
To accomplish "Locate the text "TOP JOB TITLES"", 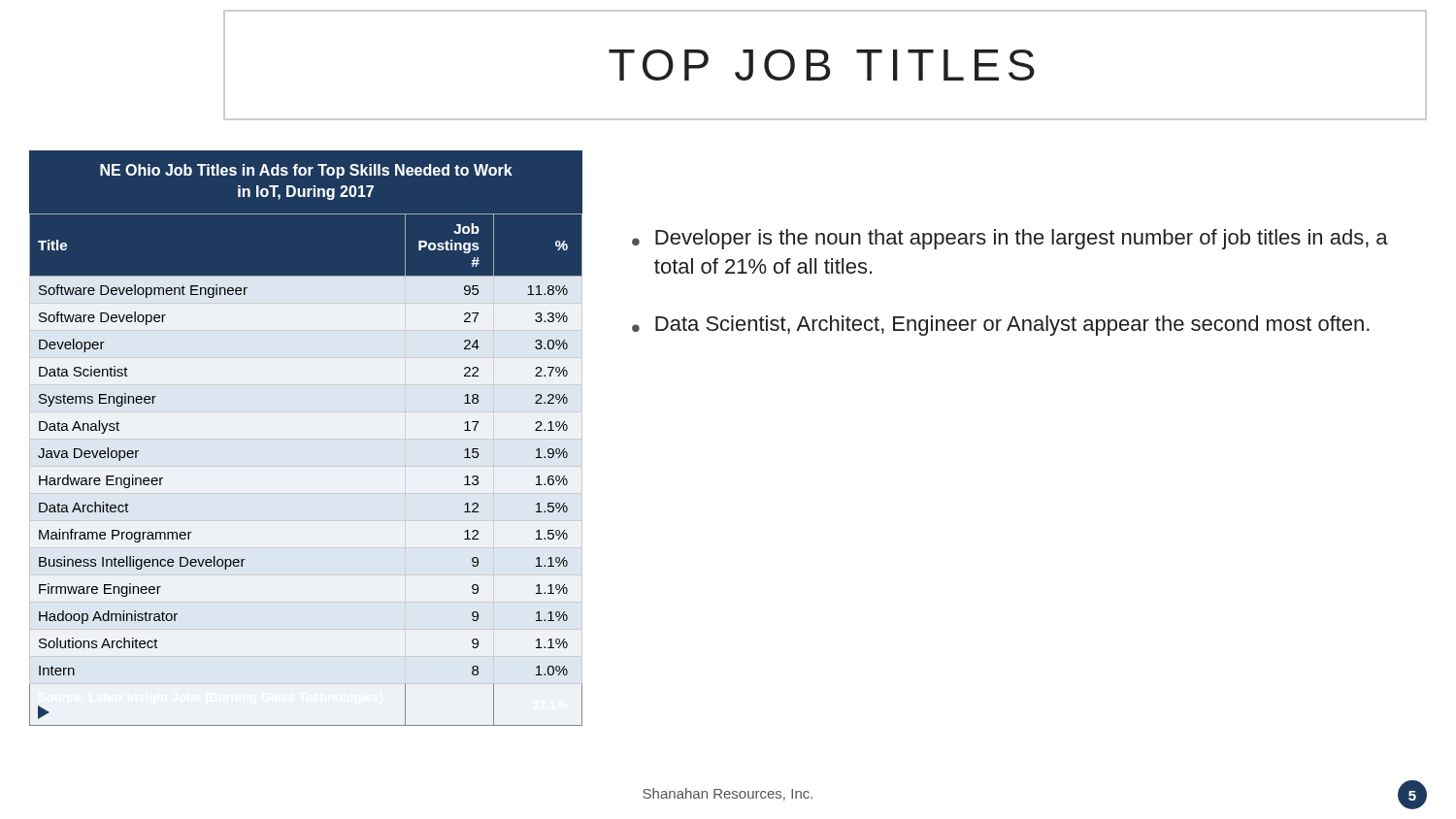I will [825, 65].
